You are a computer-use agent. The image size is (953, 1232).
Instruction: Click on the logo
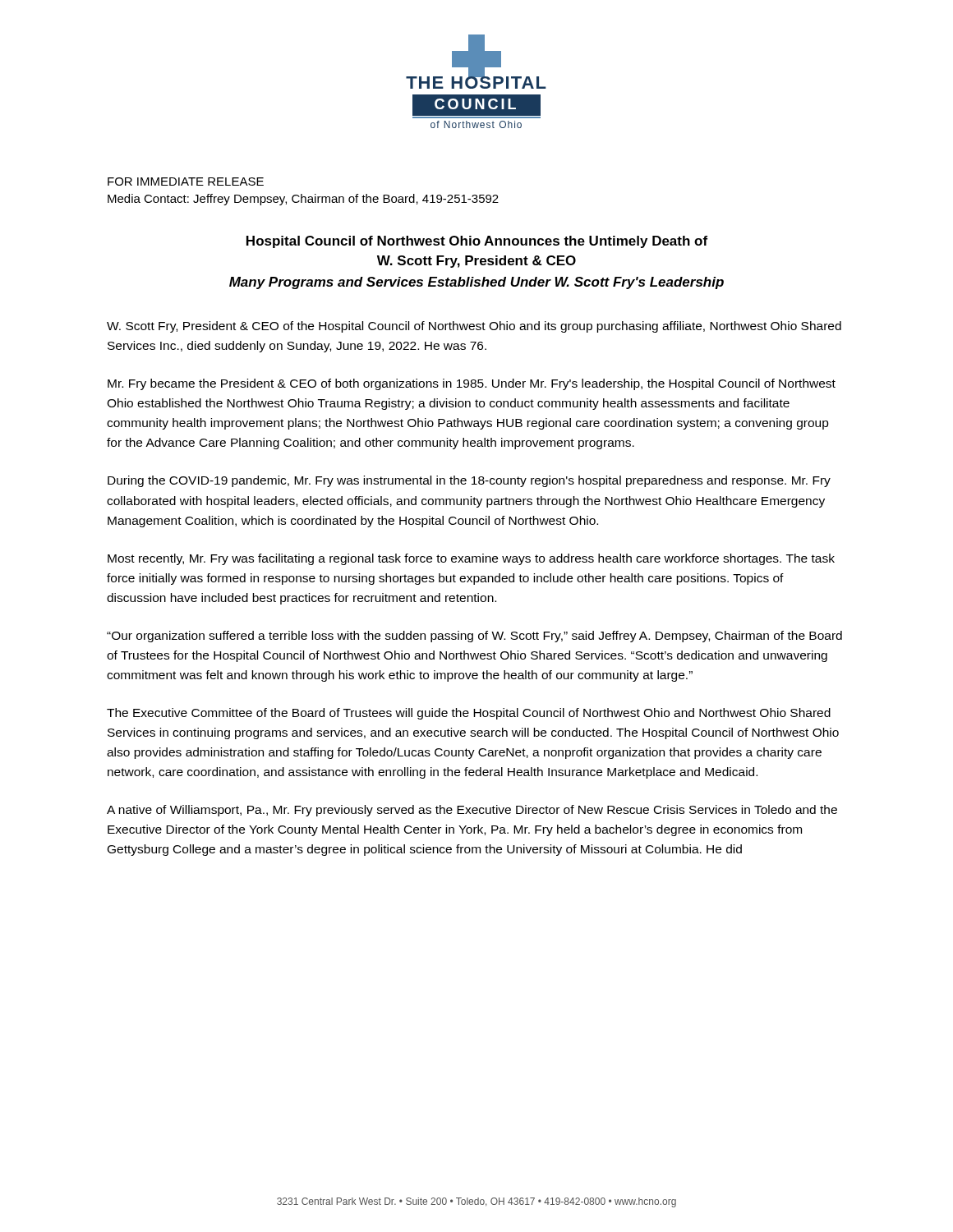pos(476,84)
